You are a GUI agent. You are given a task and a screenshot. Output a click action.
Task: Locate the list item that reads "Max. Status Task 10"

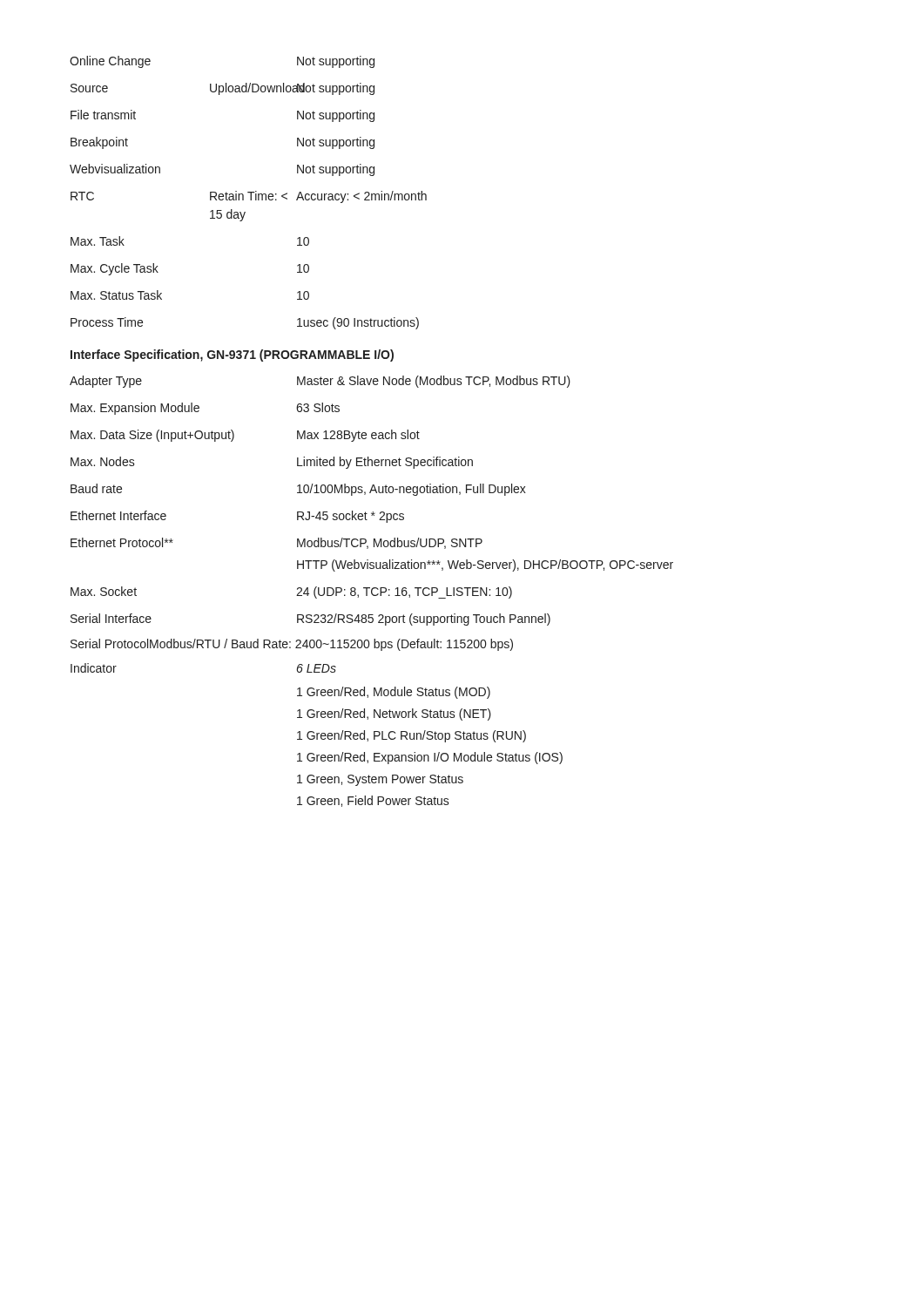(109, 295)
